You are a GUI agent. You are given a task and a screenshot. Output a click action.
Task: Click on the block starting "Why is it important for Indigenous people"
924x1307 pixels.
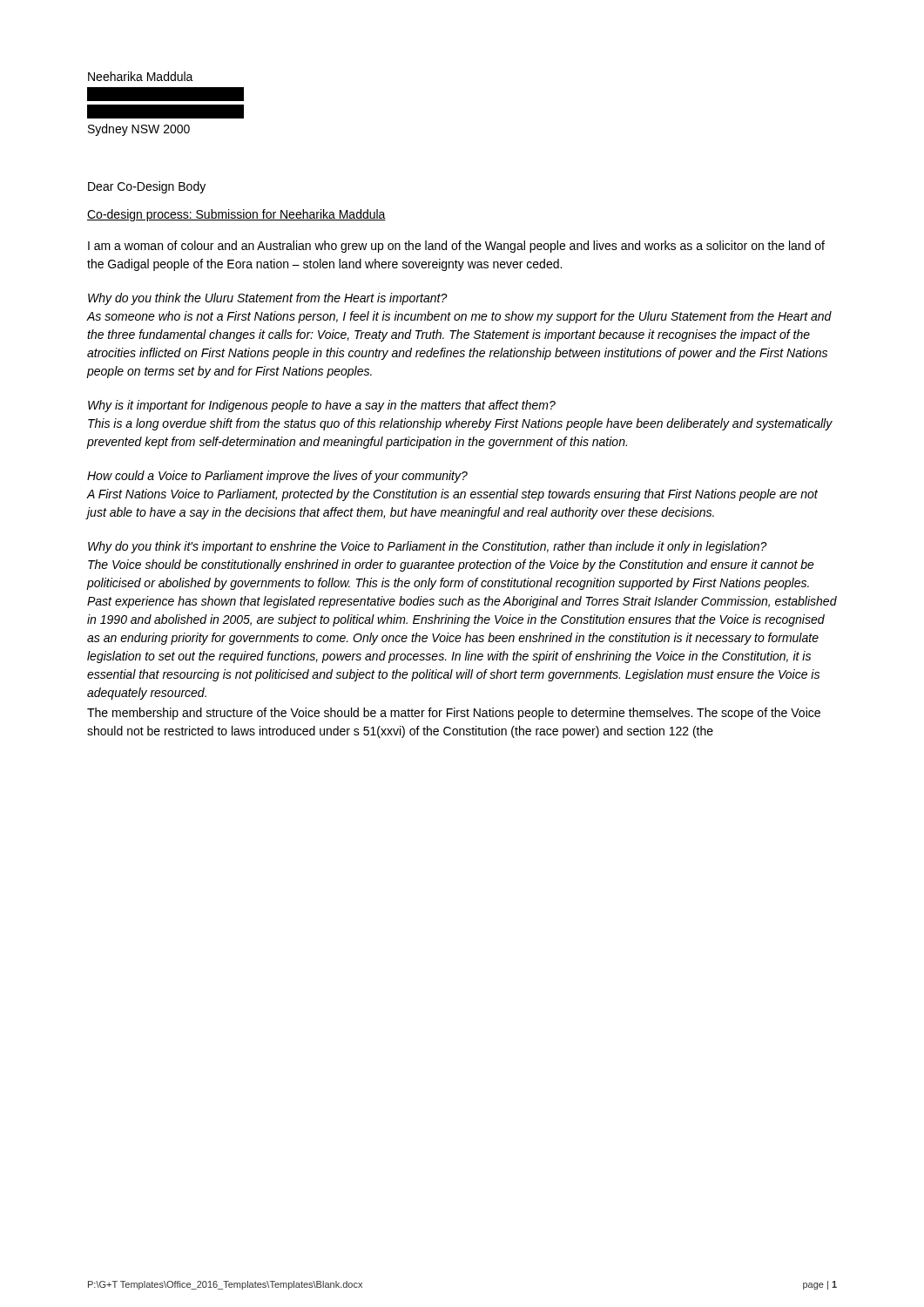pyautogui.click(x=462, y=424)
